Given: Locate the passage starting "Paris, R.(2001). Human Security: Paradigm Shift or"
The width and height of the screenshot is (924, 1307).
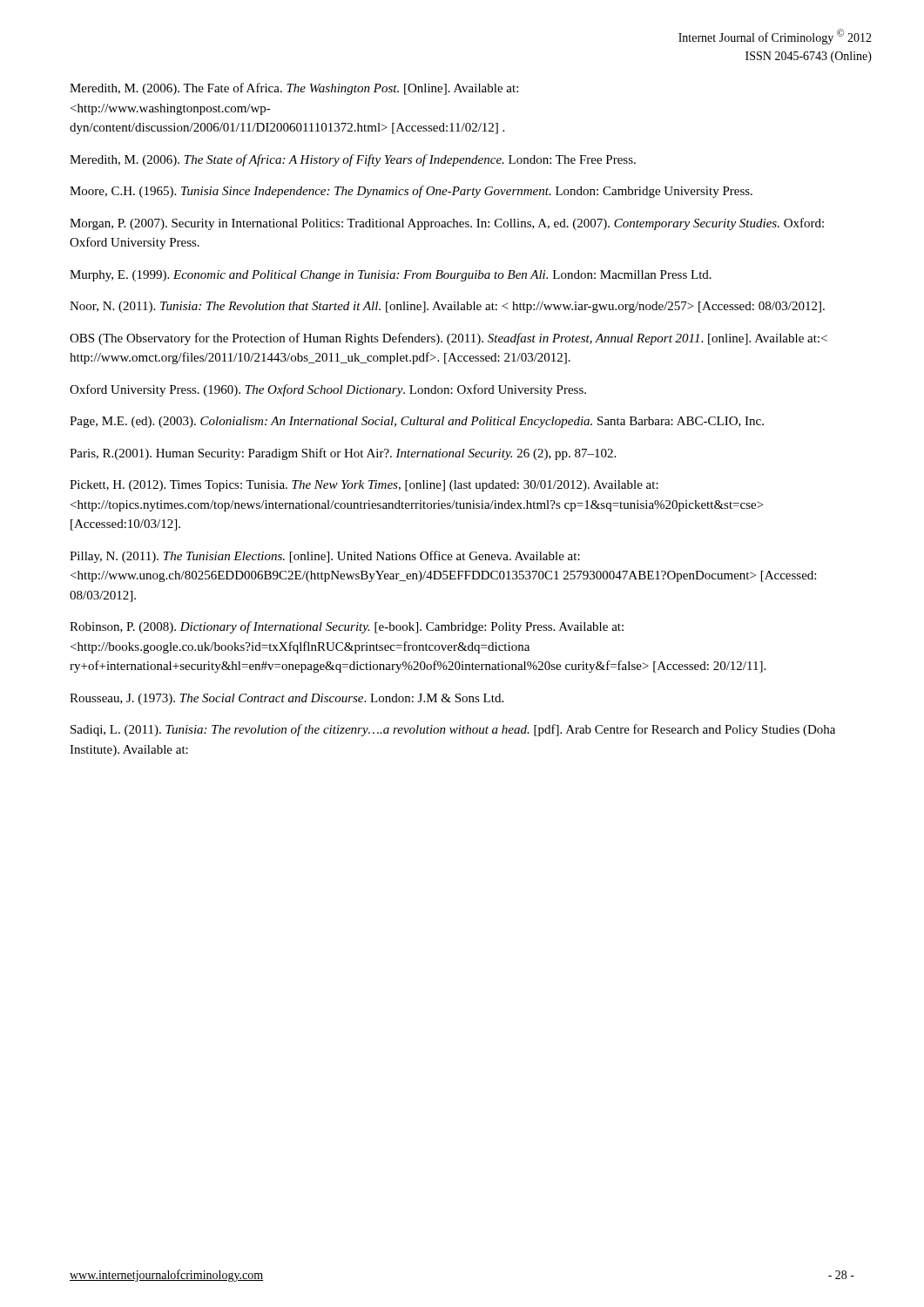Looking at the screenshot, I should [x=343, y=453].
